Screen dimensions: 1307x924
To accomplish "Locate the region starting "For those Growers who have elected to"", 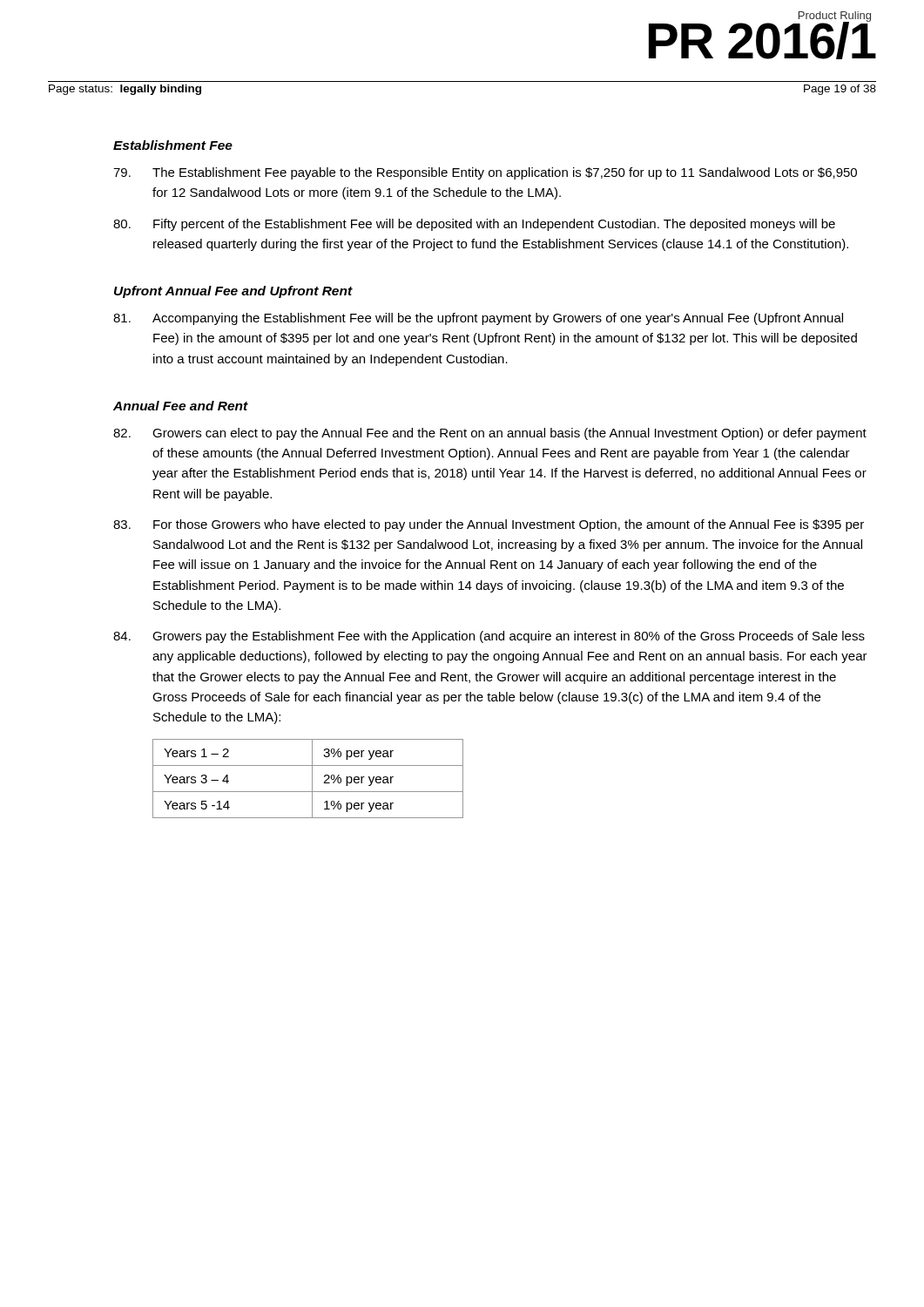I will [490, 565].
